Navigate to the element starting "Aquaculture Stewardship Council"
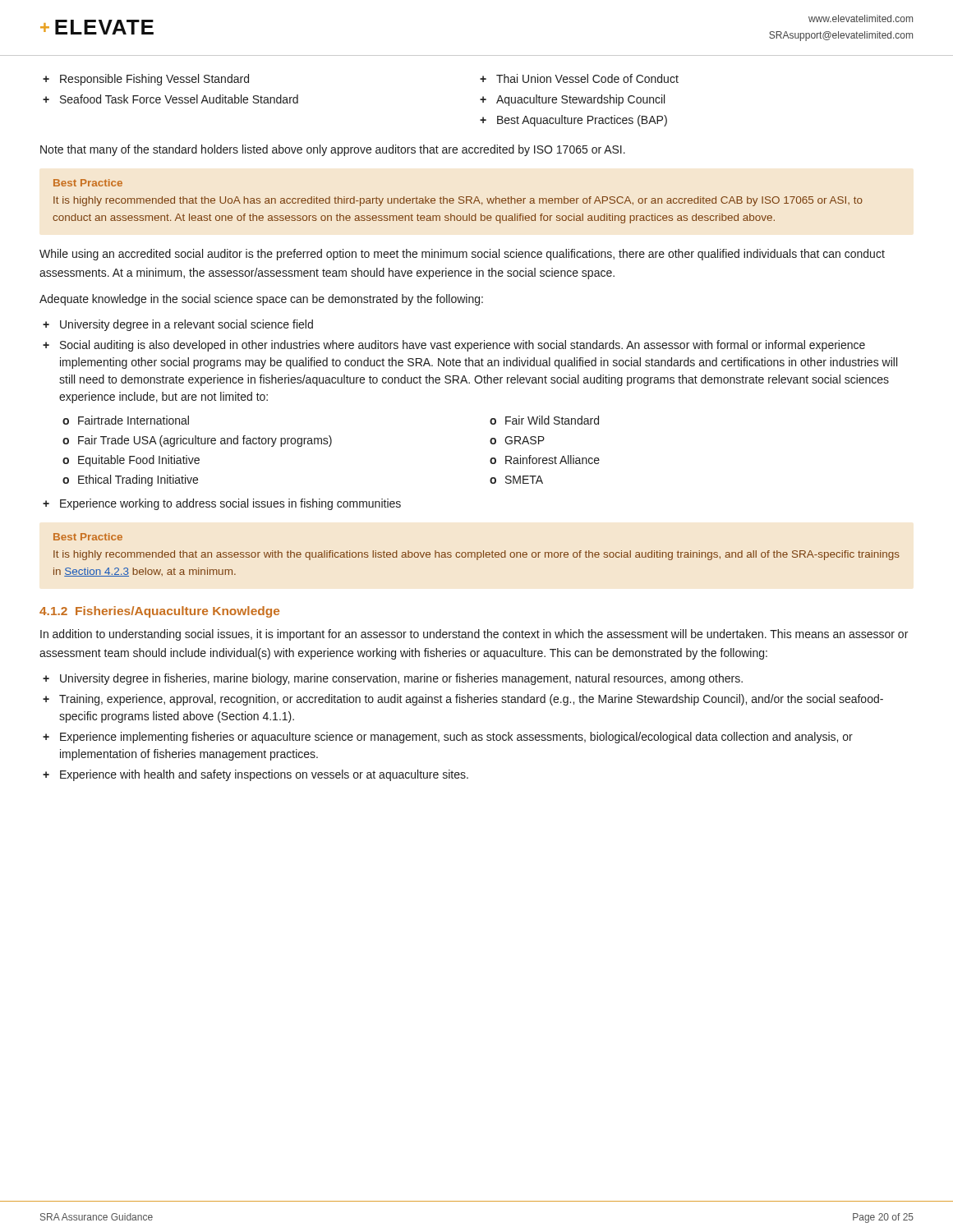The image size is (953, 1232). click(581, 99)
